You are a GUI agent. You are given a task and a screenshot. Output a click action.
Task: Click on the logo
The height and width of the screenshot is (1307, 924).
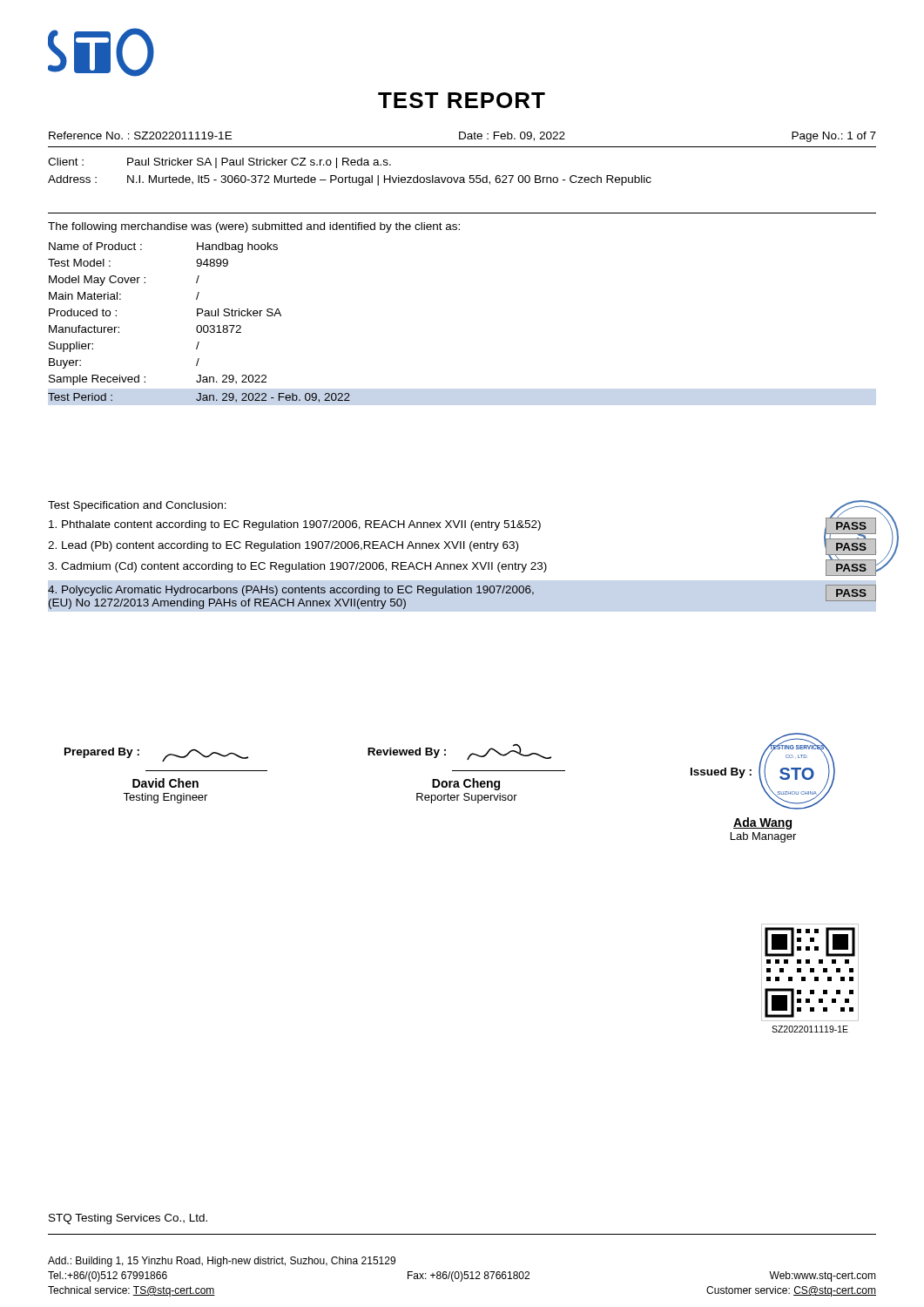(x=105, y=54)
